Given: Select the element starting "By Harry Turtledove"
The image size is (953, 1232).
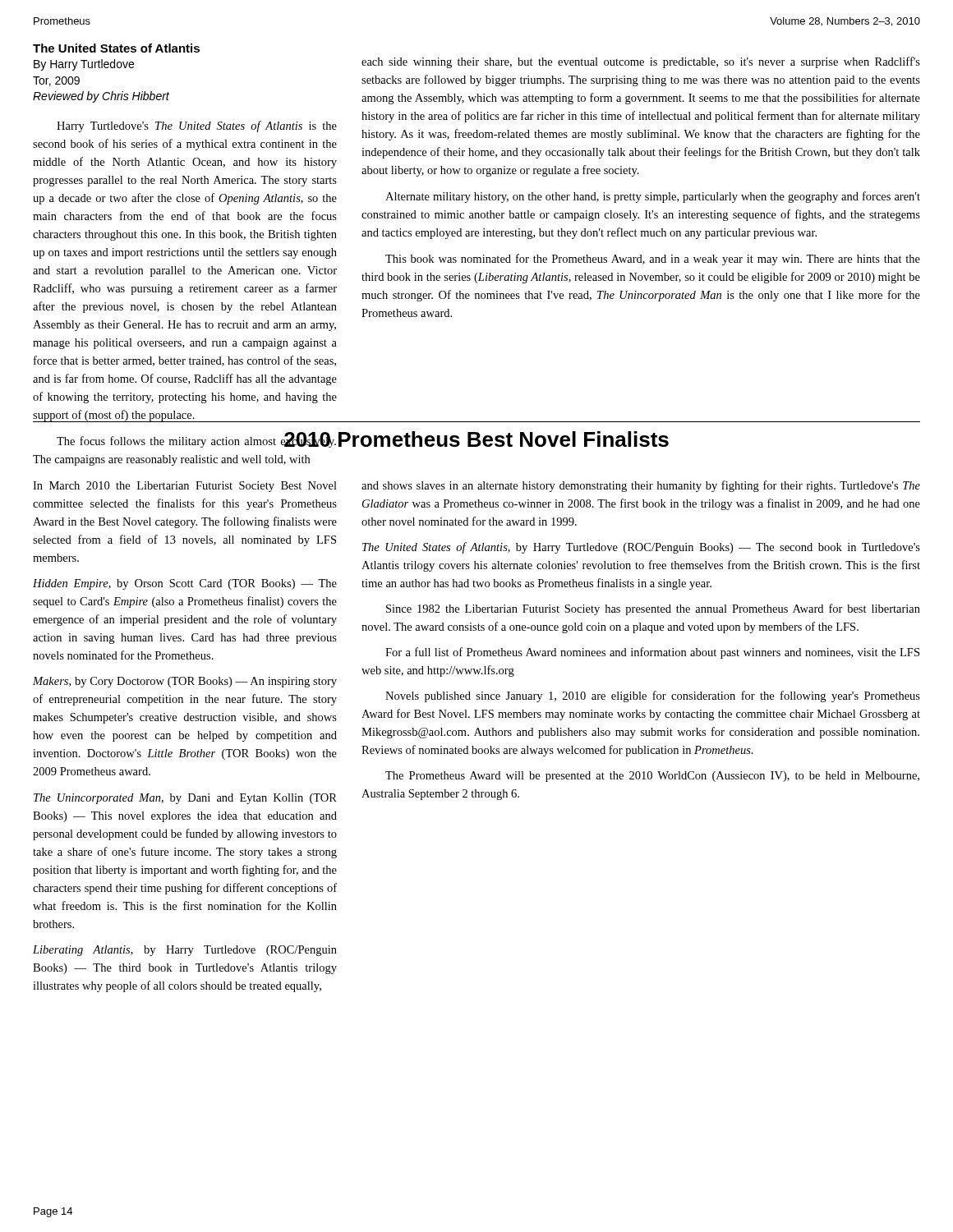Looking at the screenshot, I should click(84, 65).
